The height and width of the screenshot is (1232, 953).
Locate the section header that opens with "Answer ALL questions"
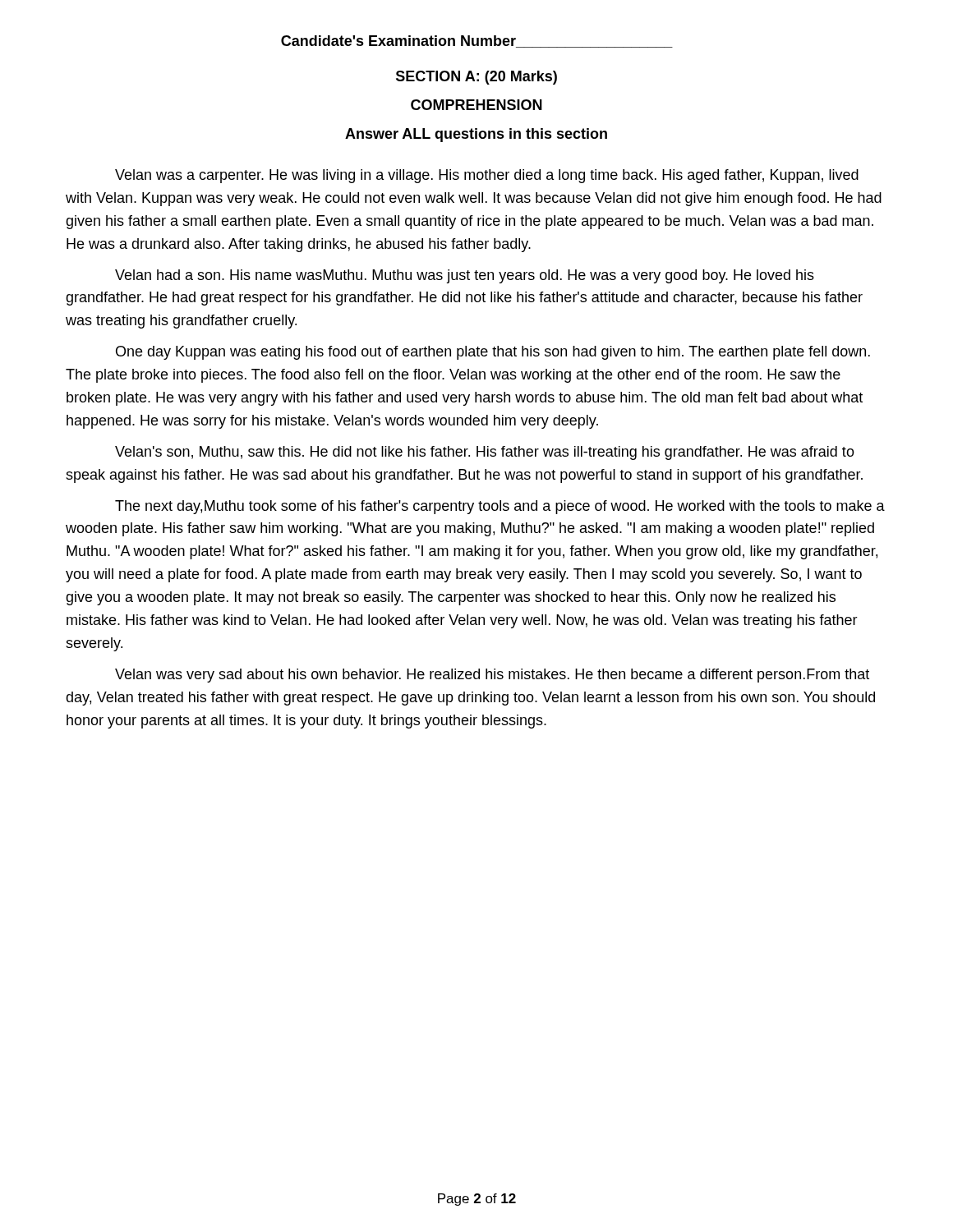476,134
